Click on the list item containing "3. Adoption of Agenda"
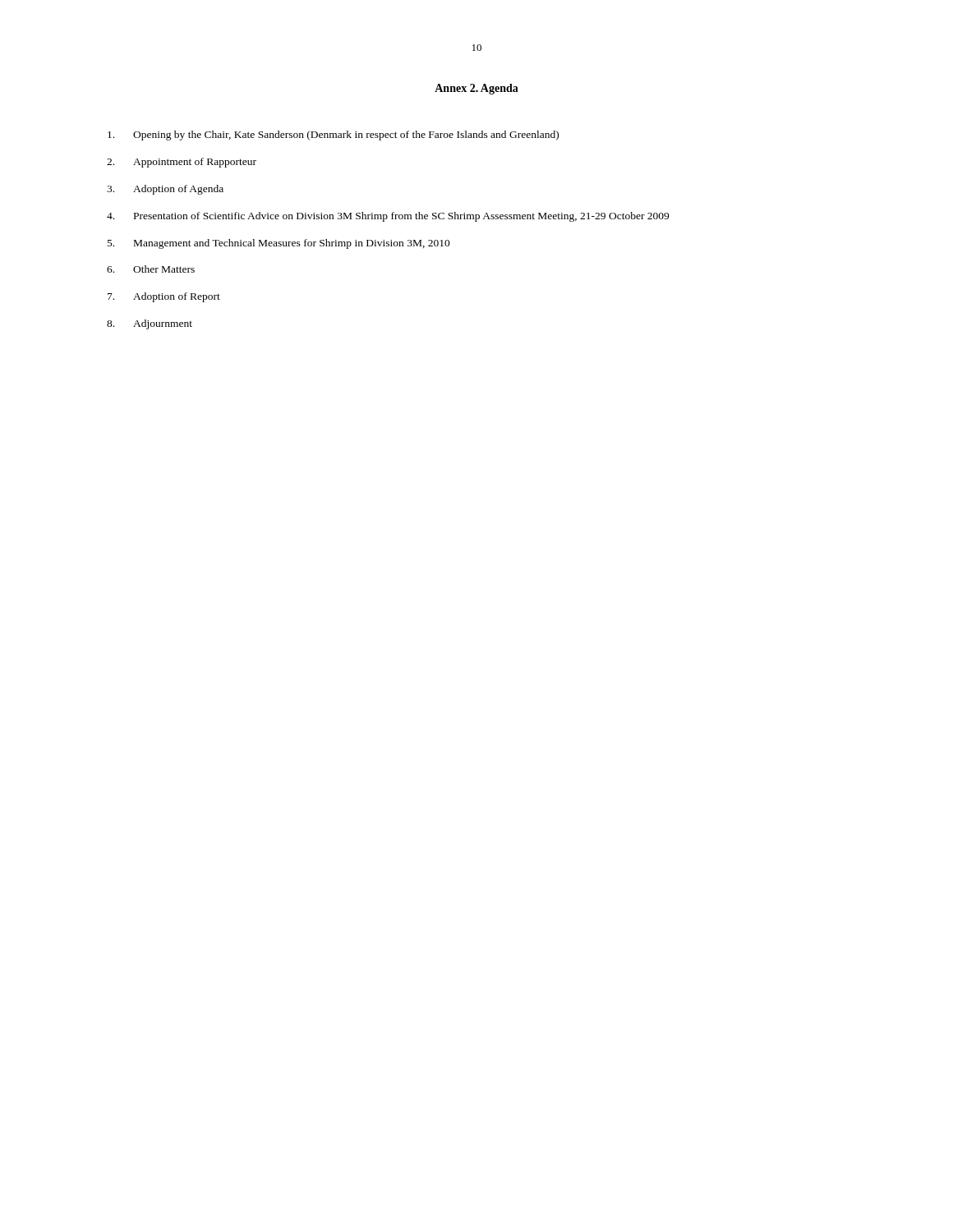 click(165, 190)
